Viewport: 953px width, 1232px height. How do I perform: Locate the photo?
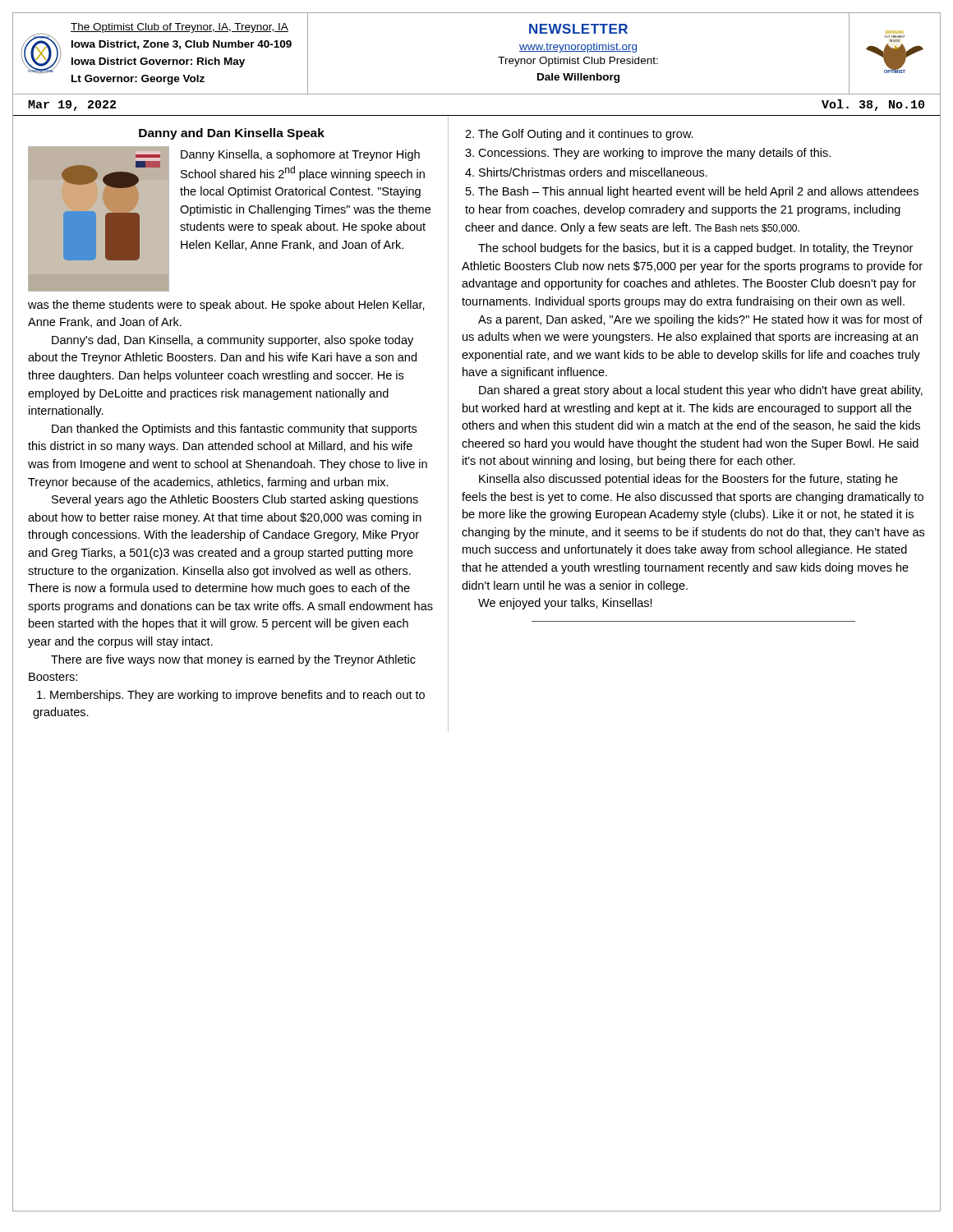coord(99,219)
